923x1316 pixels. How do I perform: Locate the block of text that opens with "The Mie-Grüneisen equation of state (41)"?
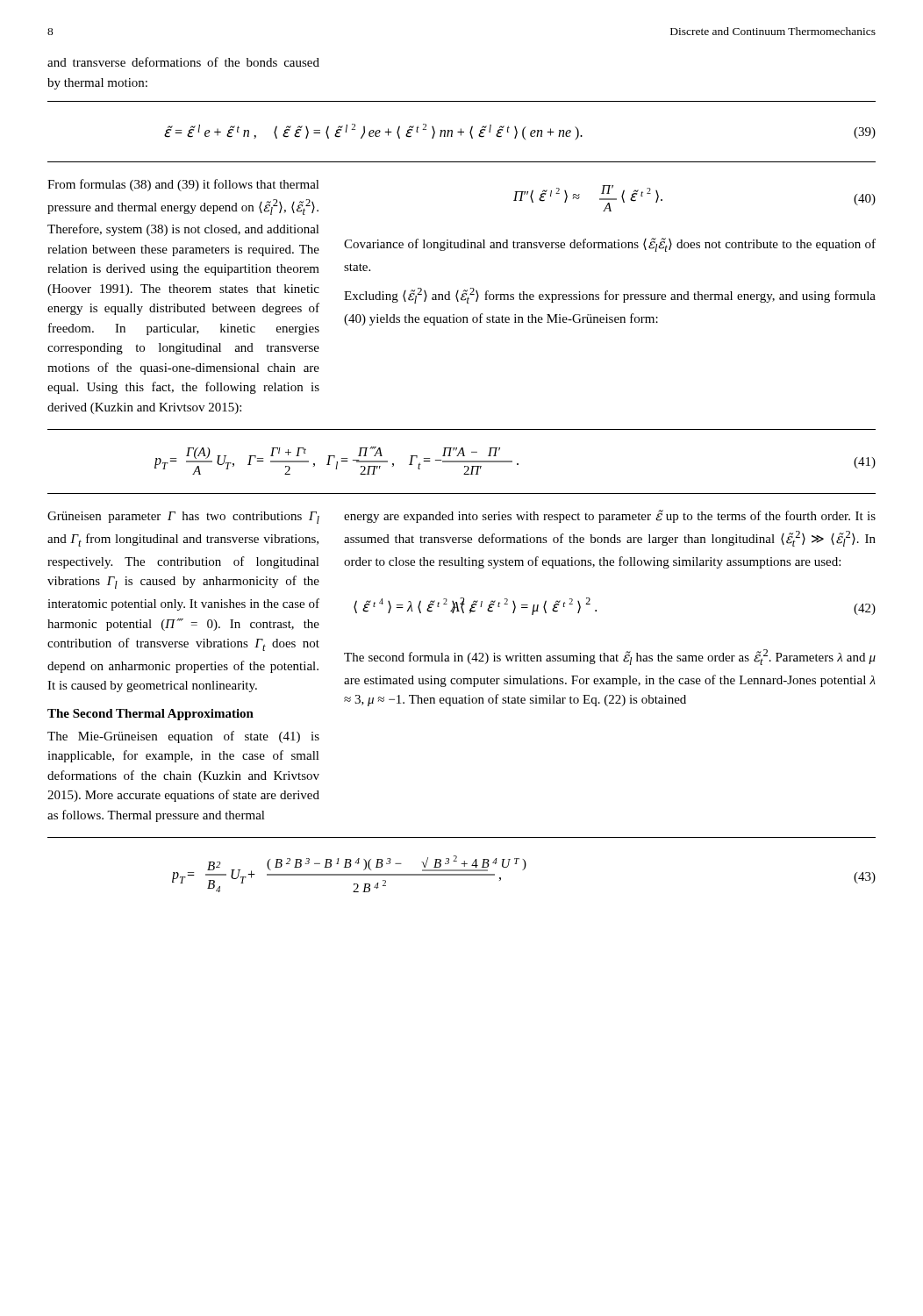coord(183,776)
